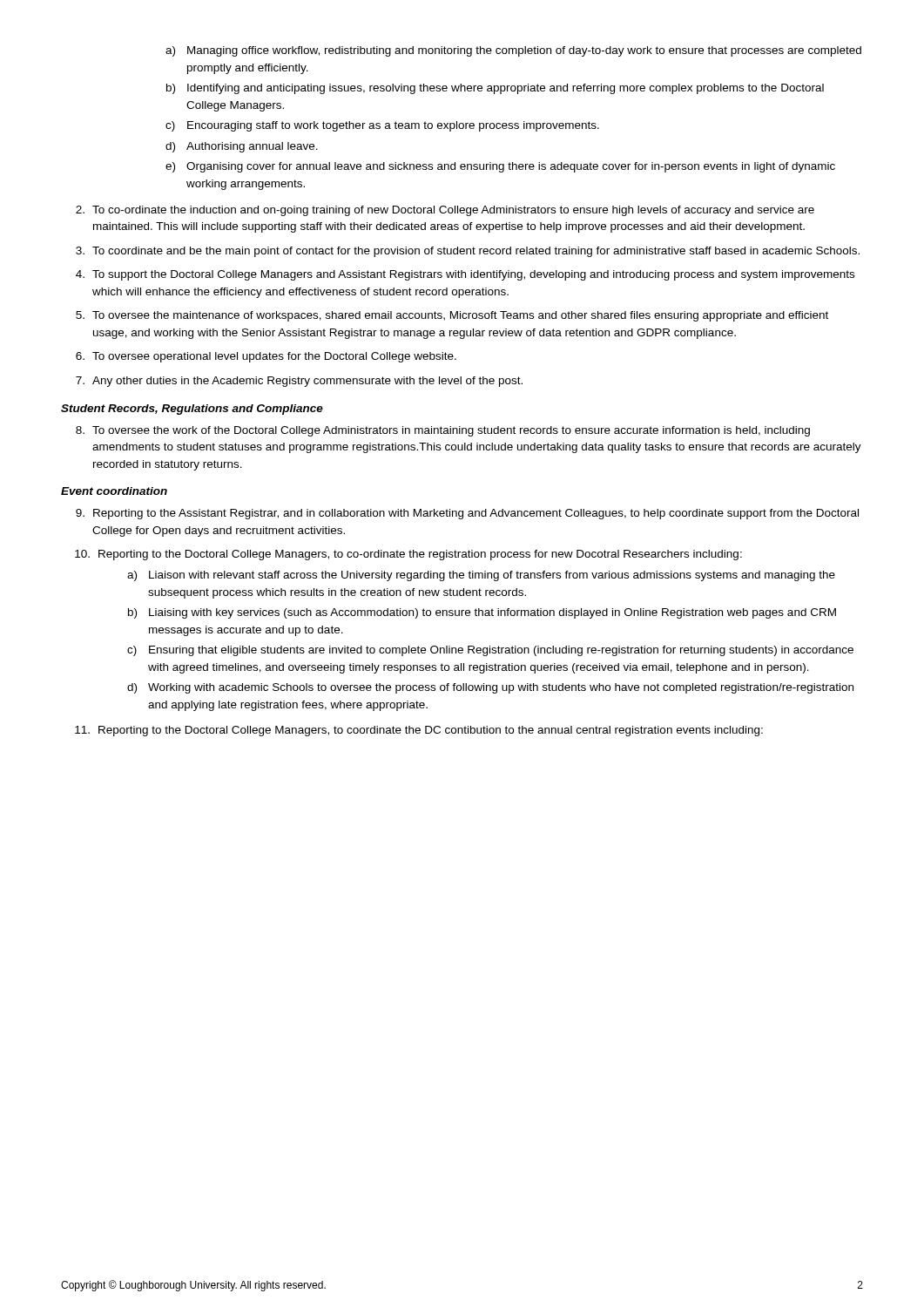
Task: Find the text block starting "Event coordination"
Action: click(114, 491)
